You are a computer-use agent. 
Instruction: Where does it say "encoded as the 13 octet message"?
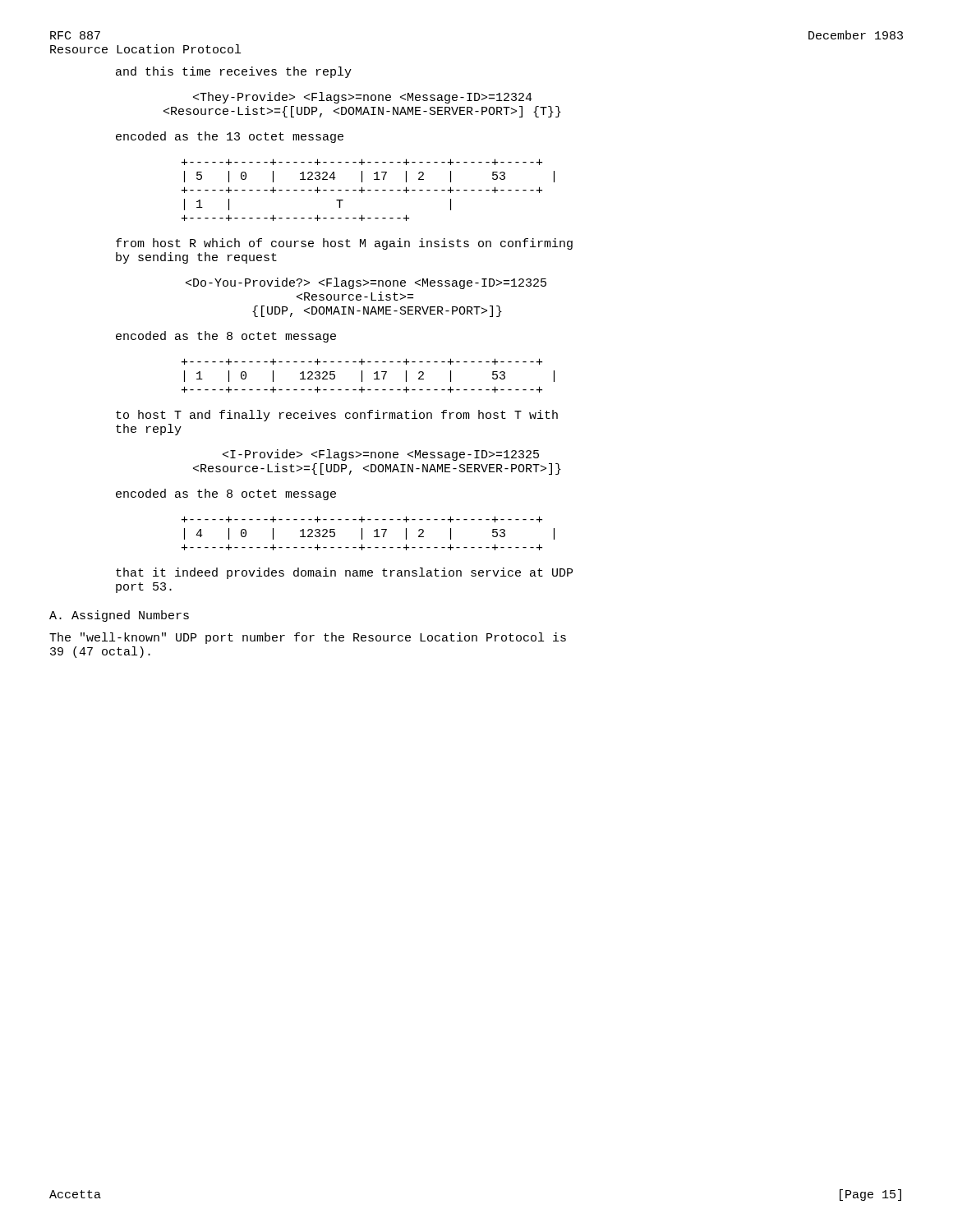coord(230,137)
